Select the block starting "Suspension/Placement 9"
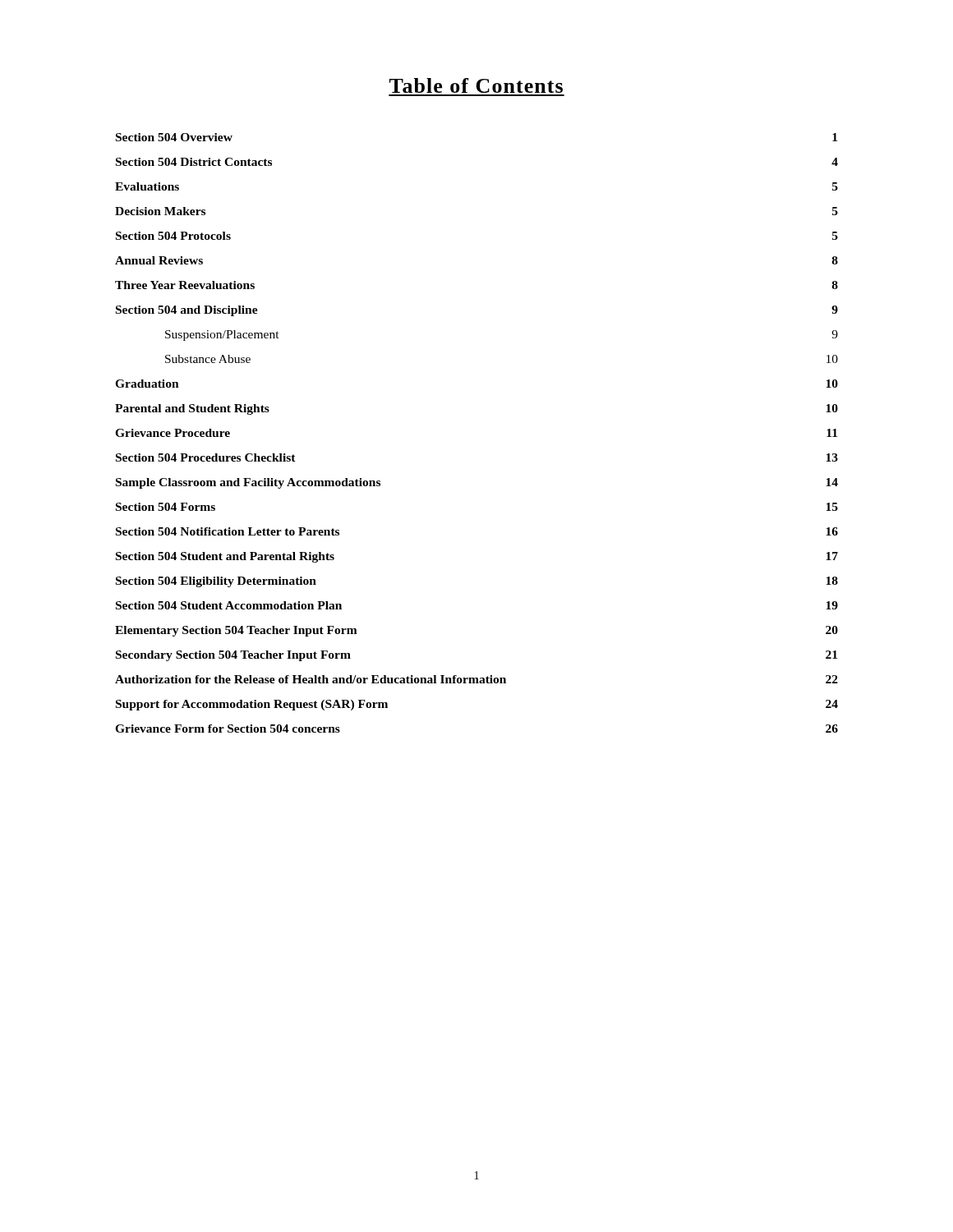953x1232 pixels. (224, 336)
